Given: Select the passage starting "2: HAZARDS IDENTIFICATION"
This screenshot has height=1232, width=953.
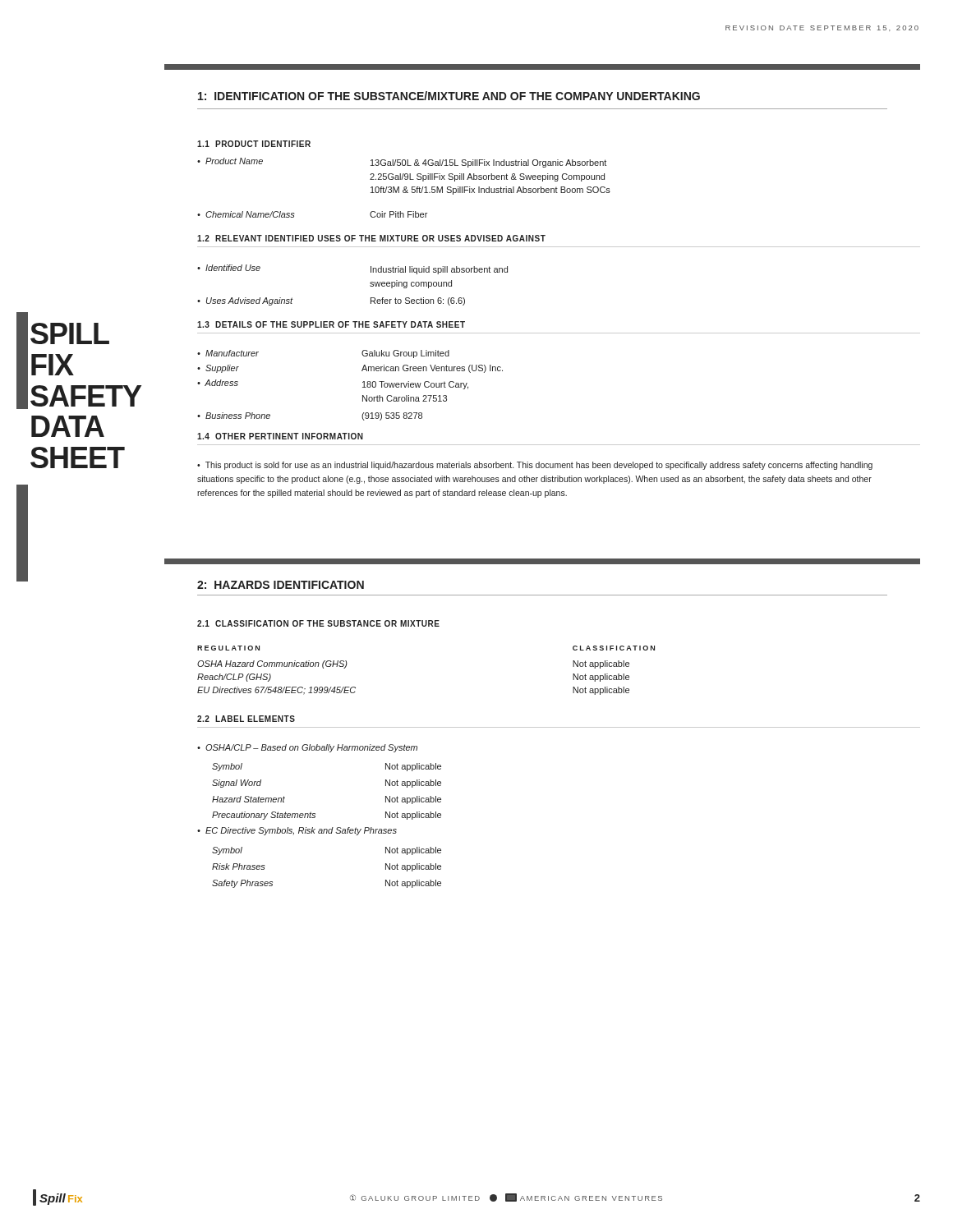Looking at the screenshot, I should pyautogui.click(x=542, y=587).
